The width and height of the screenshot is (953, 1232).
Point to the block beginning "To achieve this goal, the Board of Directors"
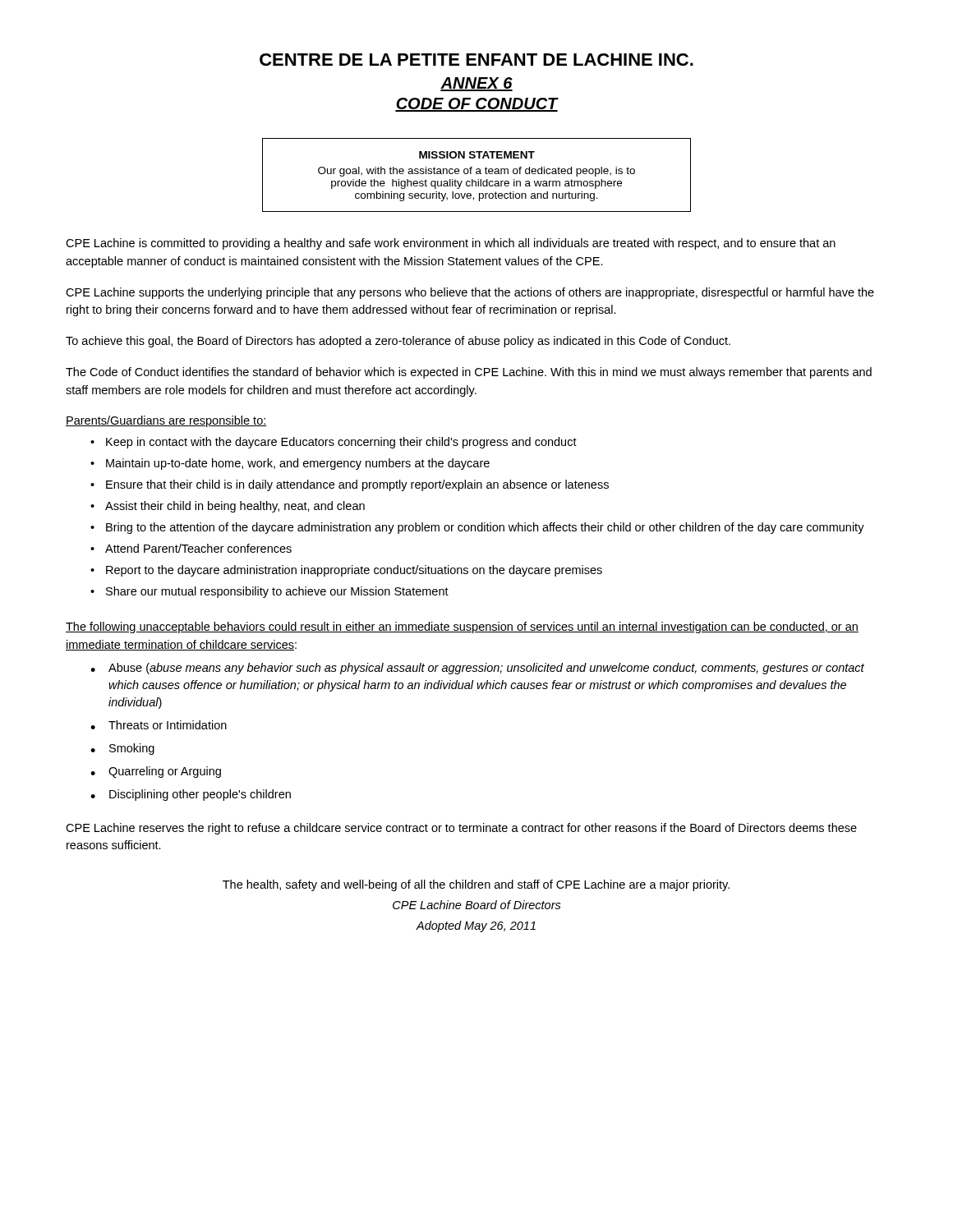[x=398, y=341]
